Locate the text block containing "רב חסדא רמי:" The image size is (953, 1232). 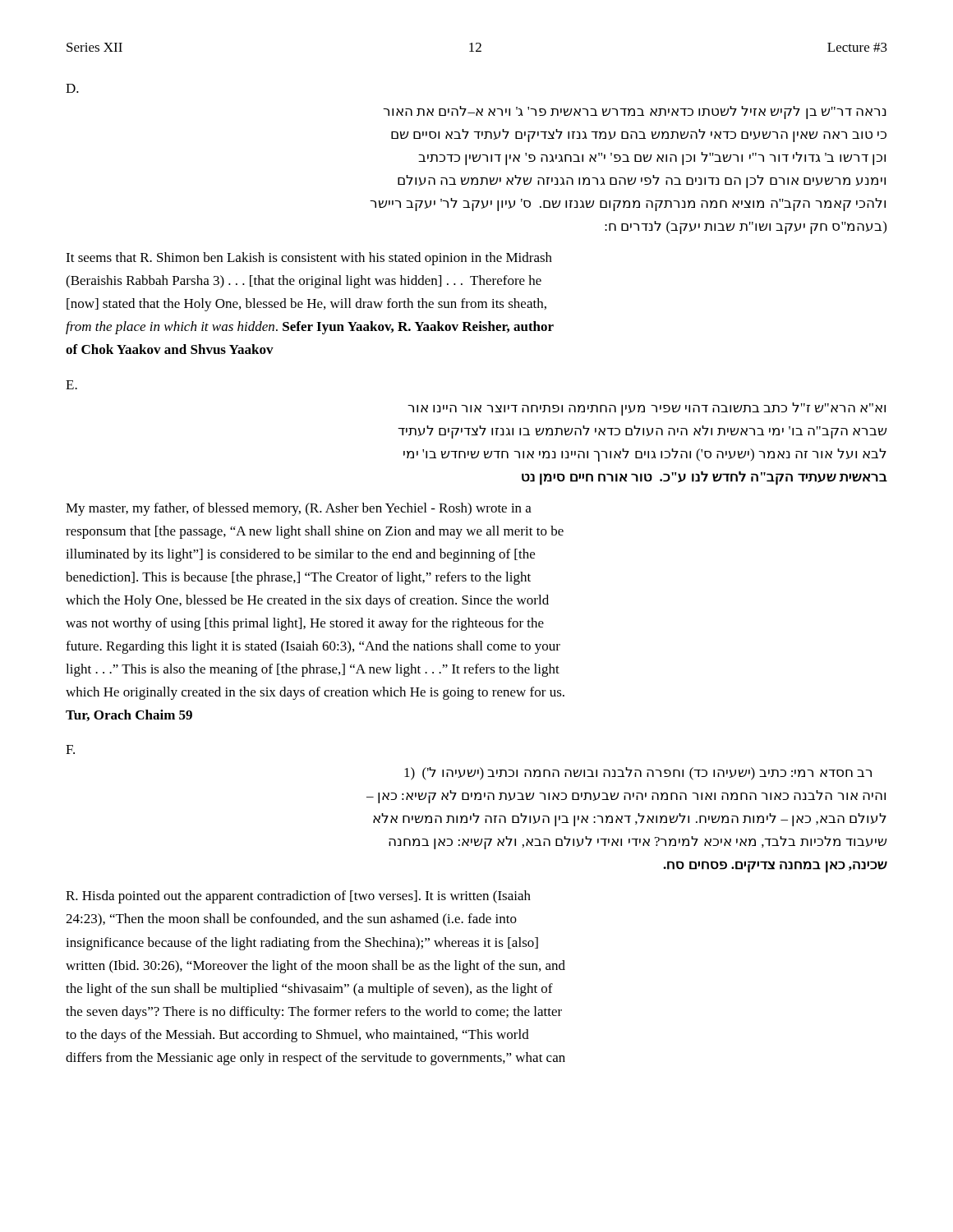[x=627, y=819]
